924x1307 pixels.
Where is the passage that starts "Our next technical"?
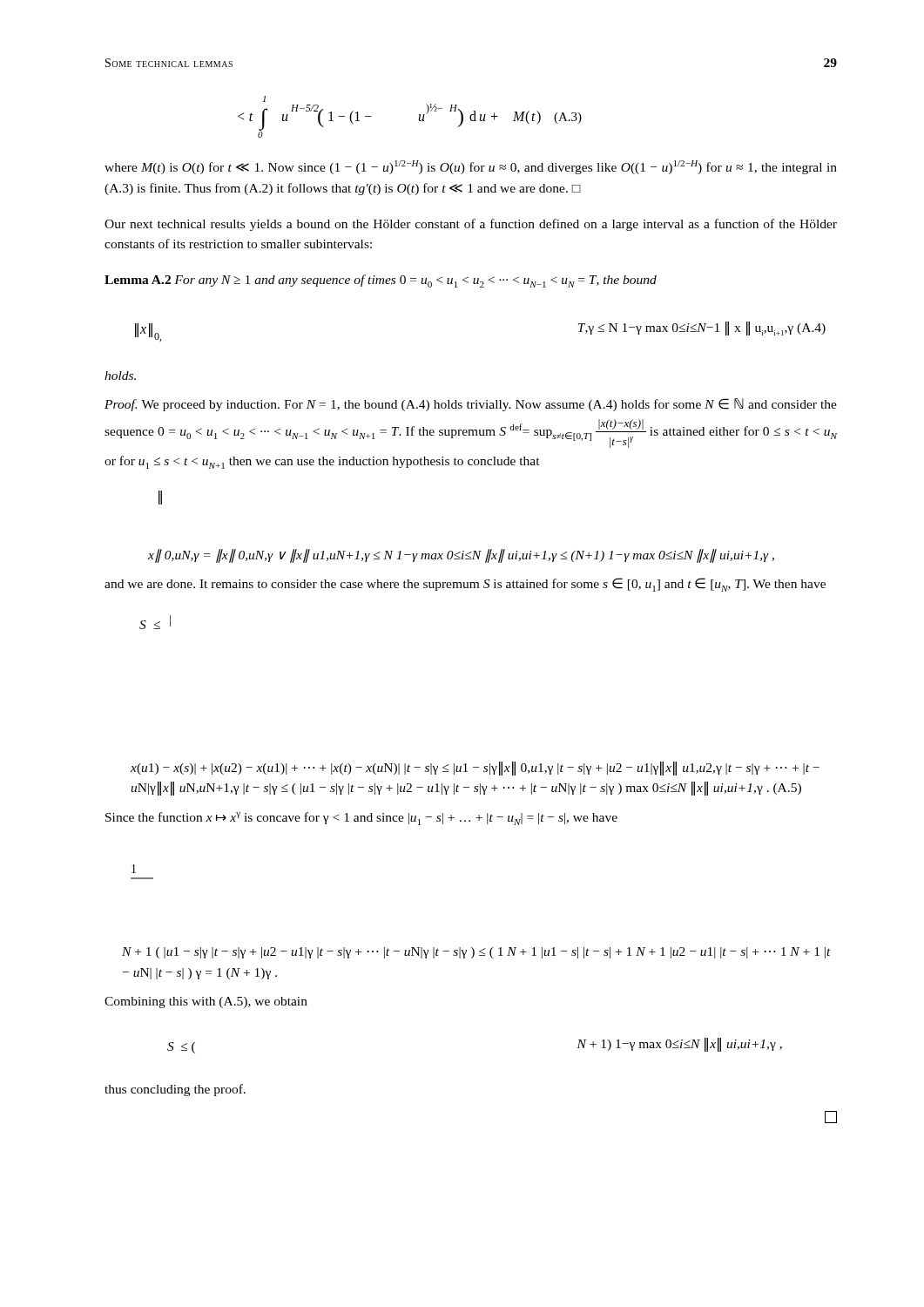coord(471,234)
